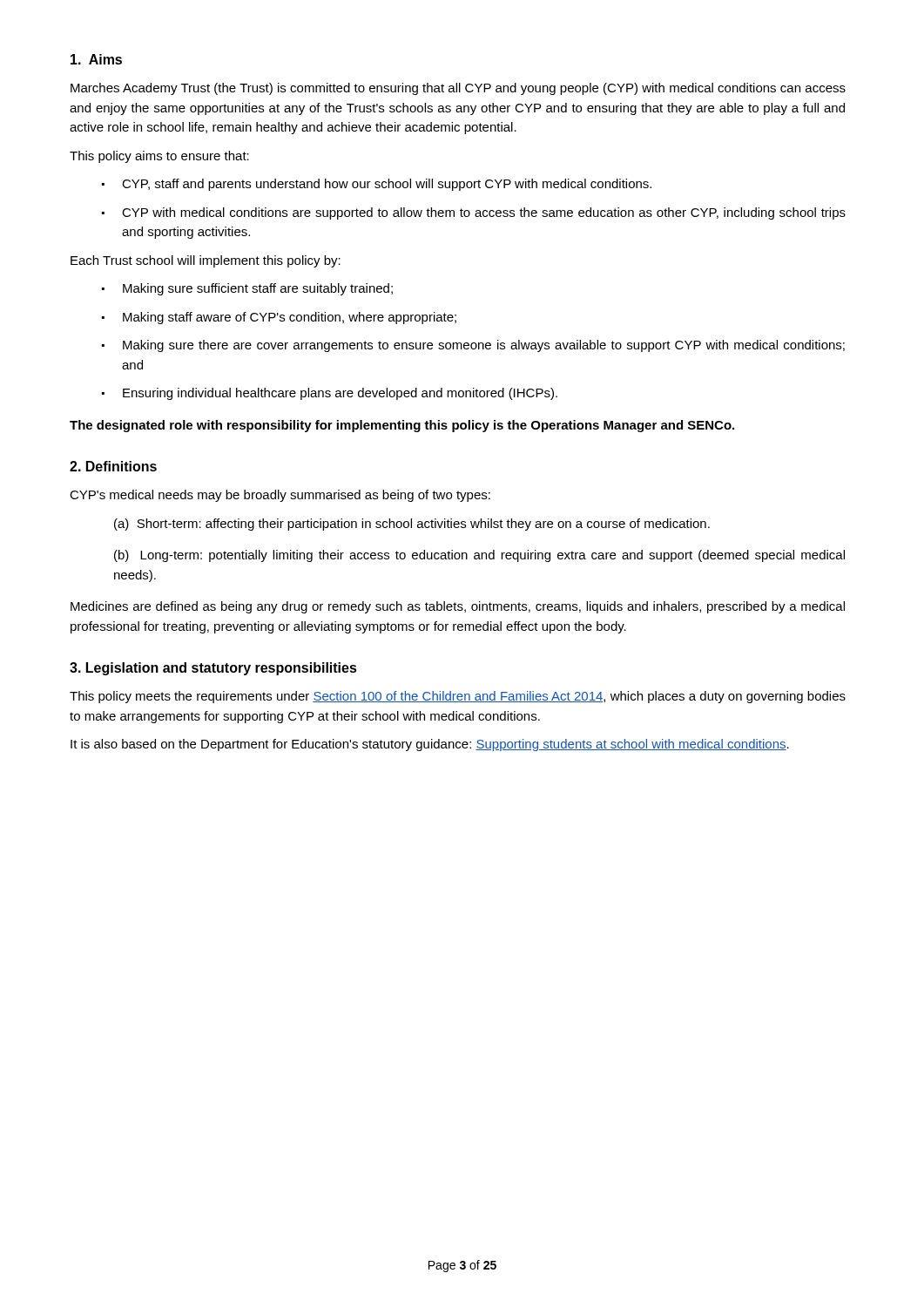Locate the text block that reads "This policy meets"
This screenshot has height=1307, width=924.
(458, 706)
